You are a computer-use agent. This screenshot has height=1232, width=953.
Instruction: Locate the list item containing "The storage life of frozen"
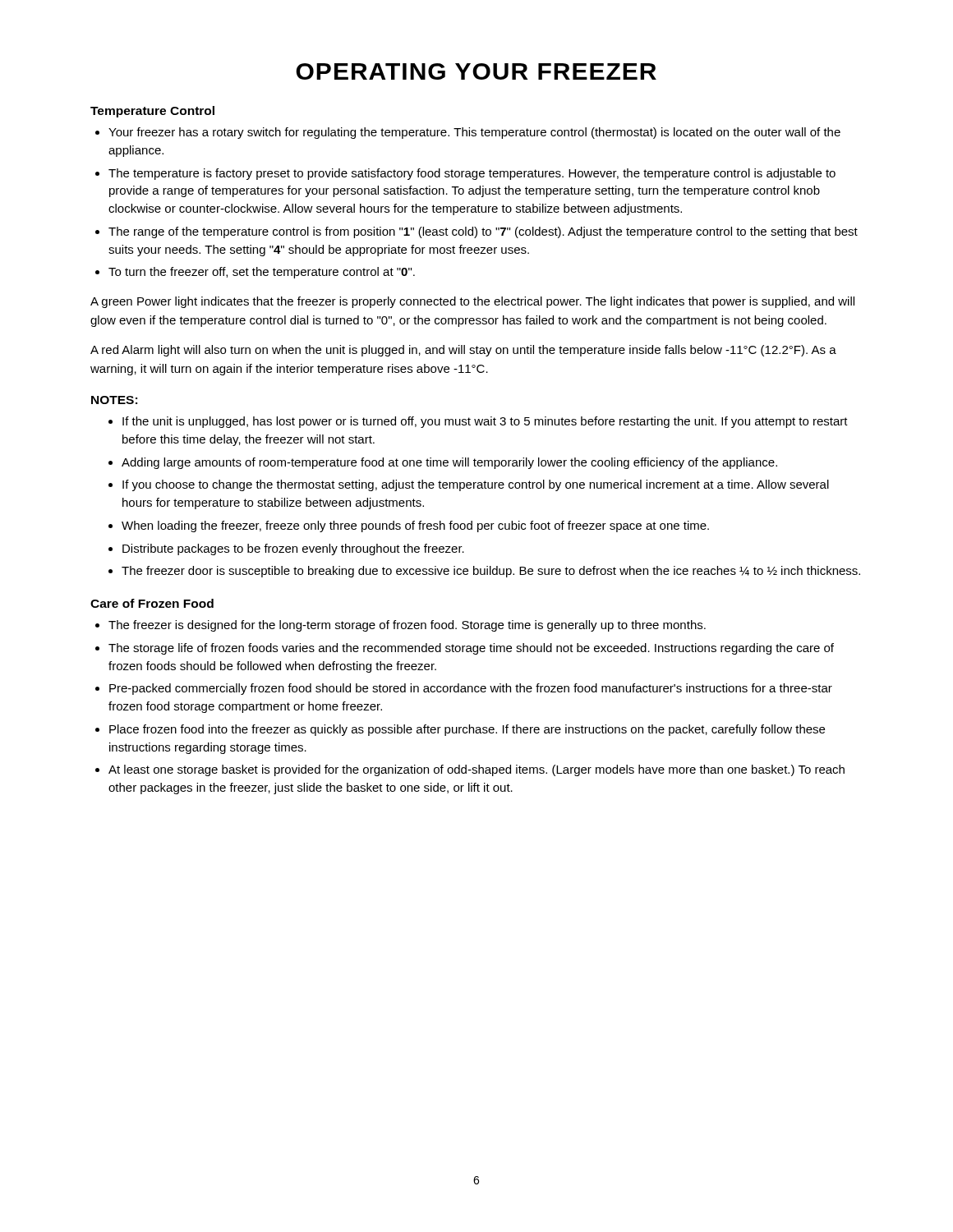click(476, 657)
